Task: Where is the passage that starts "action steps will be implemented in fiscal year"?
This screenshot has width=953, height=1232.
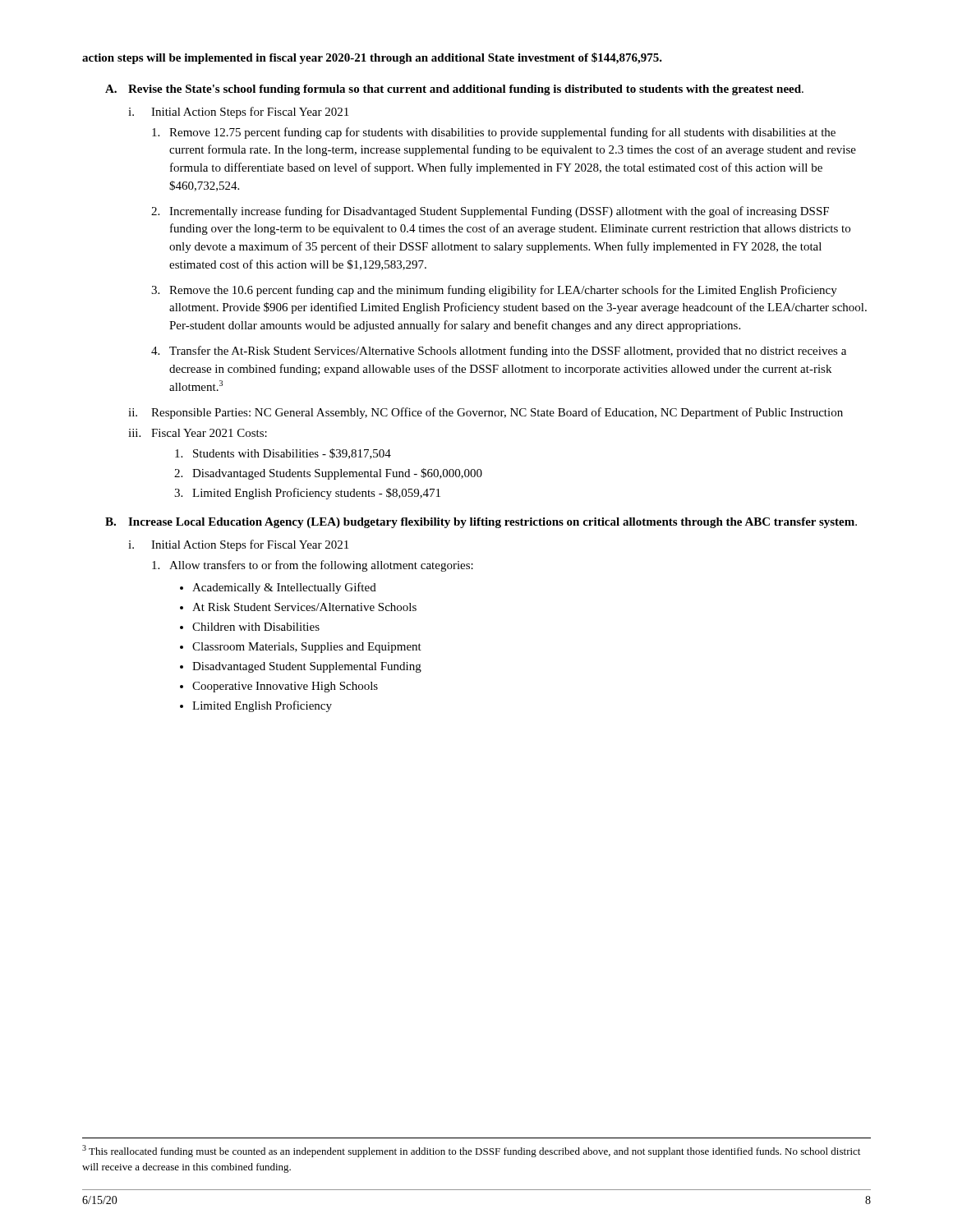Action: 372,57
